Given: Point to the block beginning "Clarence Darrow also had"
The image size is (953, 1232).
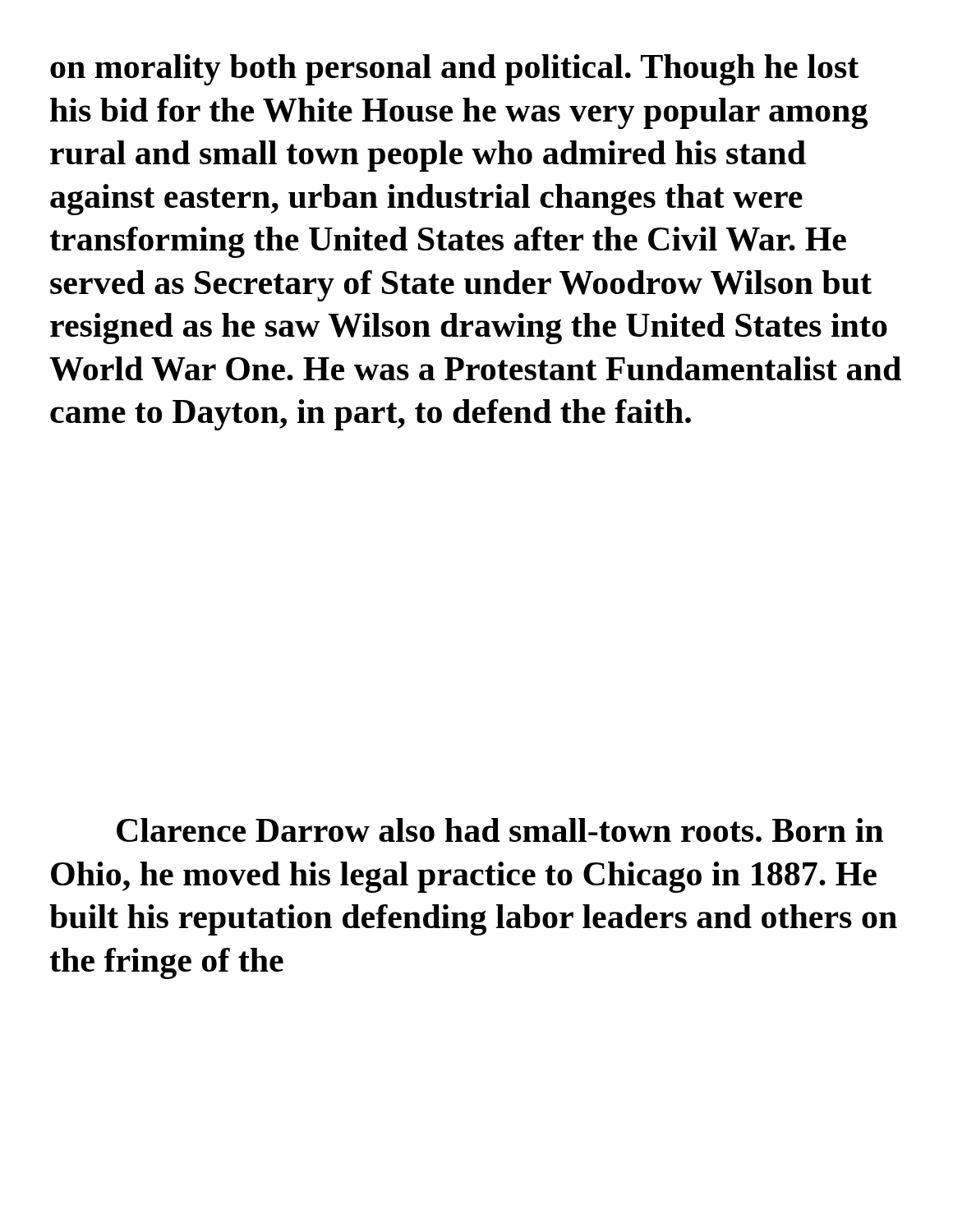Looking at the screenshot, I should tap(476, 895).
